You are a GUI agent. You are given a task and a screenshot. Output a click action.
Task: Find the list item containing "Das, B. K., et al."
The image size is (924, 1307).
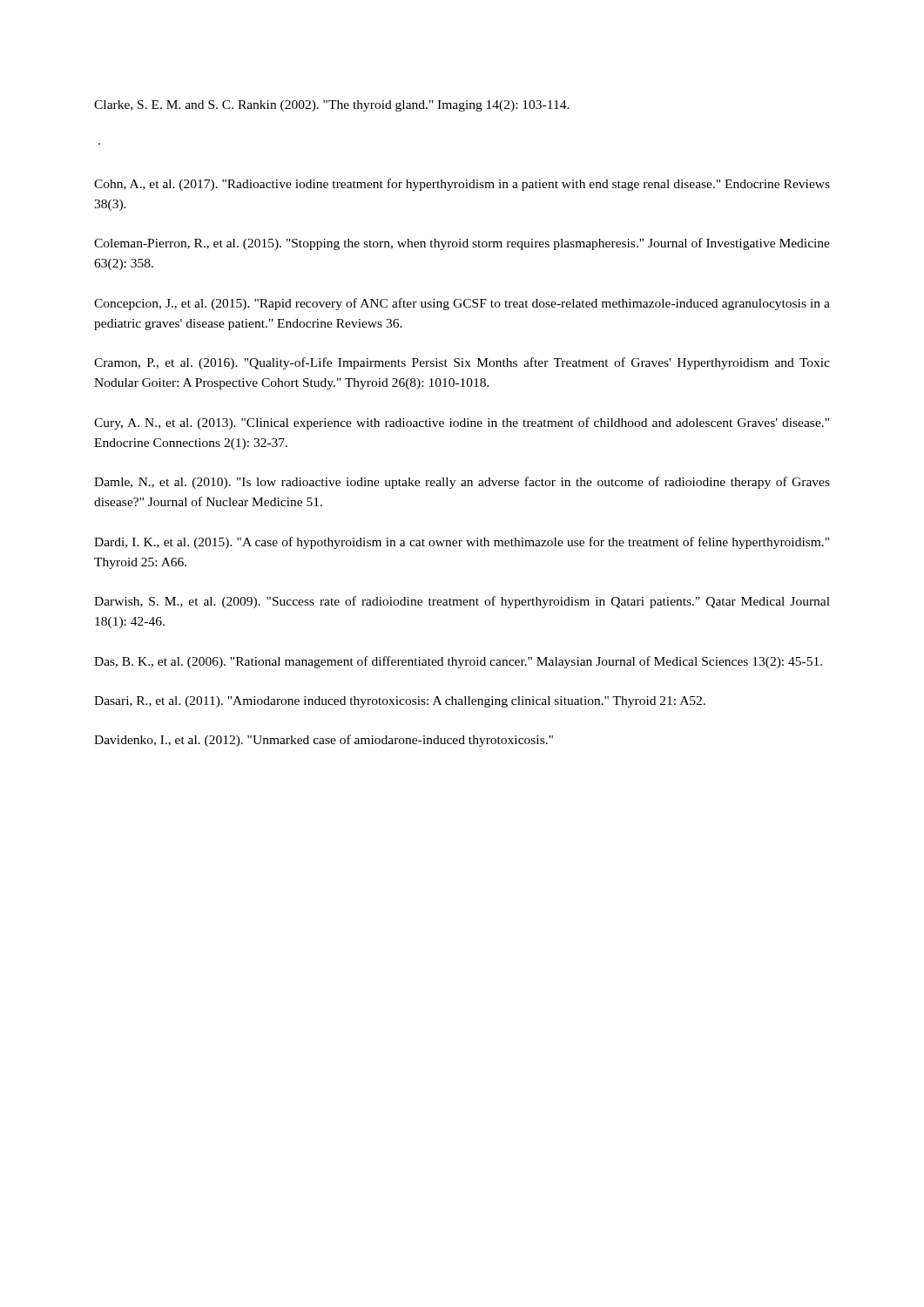tap(459, 660)
